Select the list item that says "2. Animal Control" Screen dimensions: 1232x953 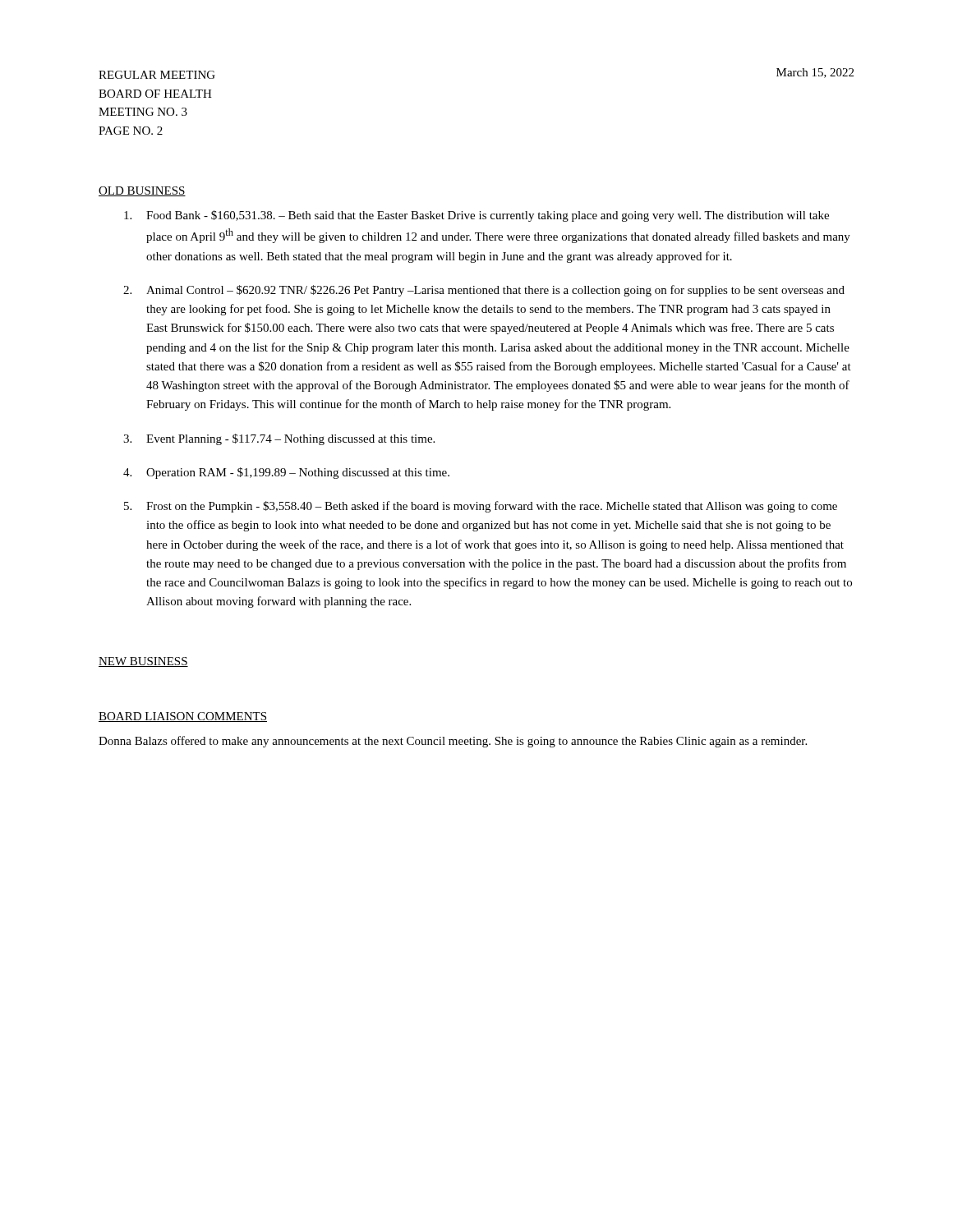(x=489, y=347)
